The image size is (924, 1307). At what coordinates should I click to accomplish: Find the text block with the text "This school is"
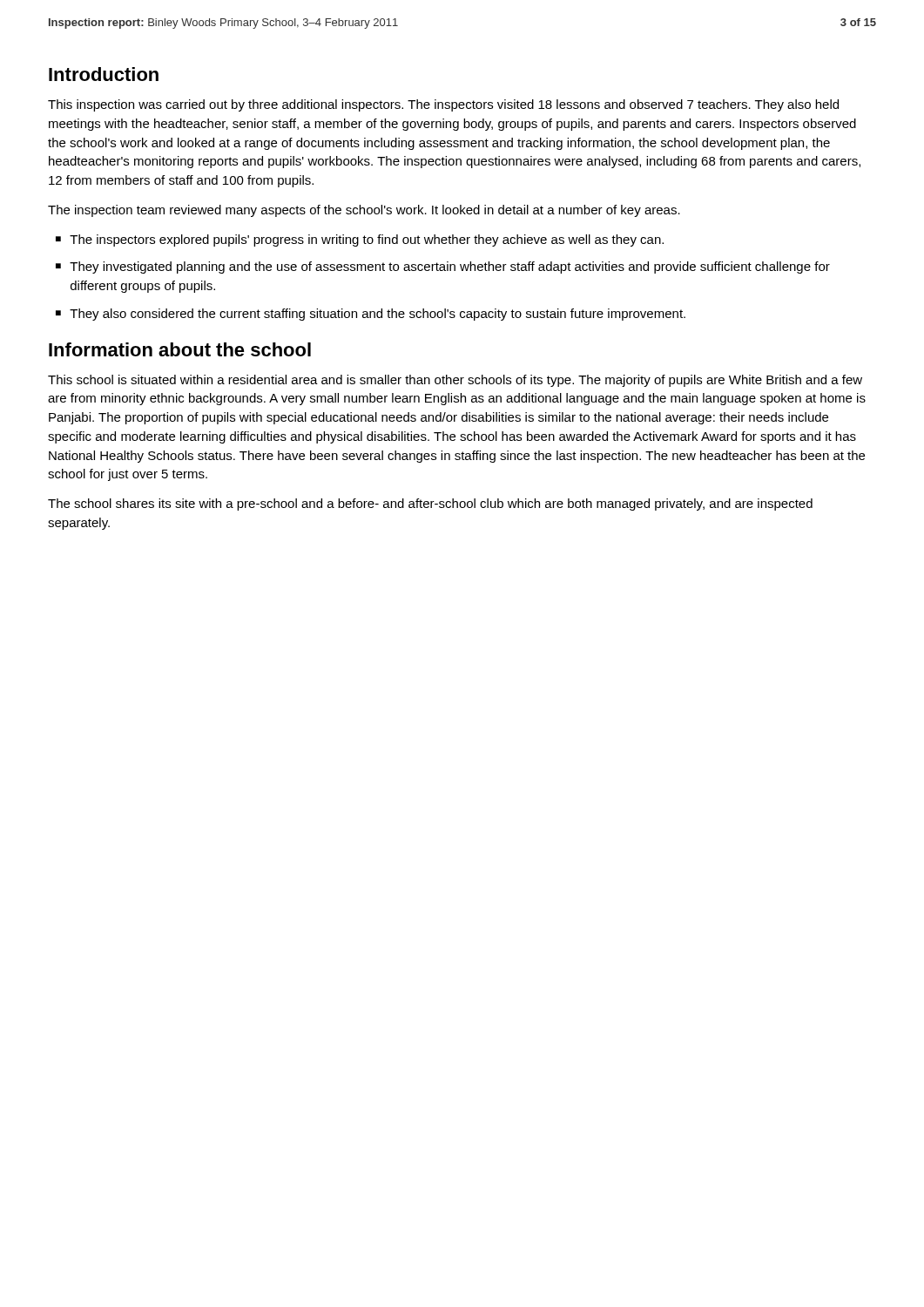pos(462,427)
